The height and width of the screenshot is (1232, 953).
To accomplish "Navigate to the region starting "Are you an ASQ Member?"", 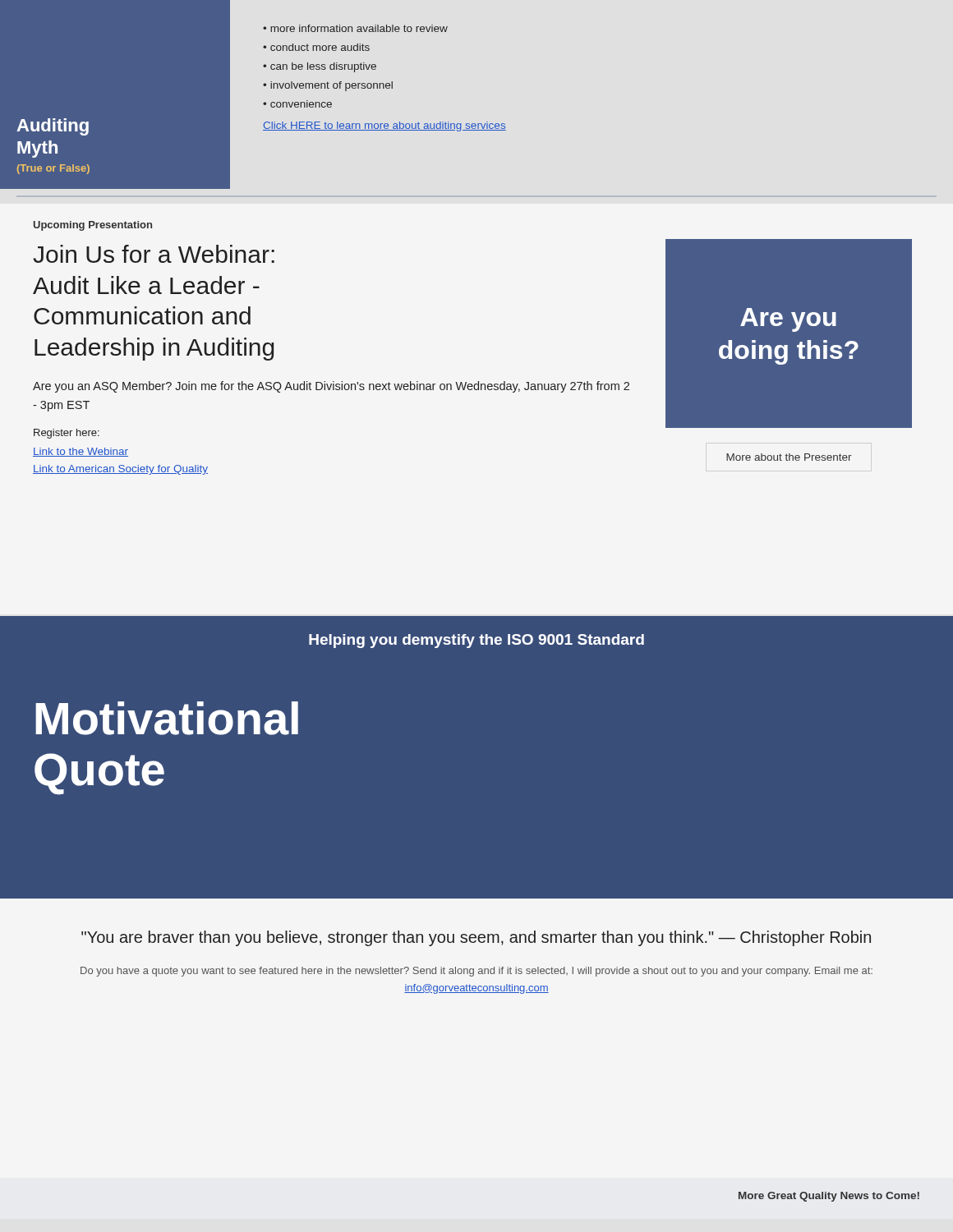I will [x=331, y=396].
